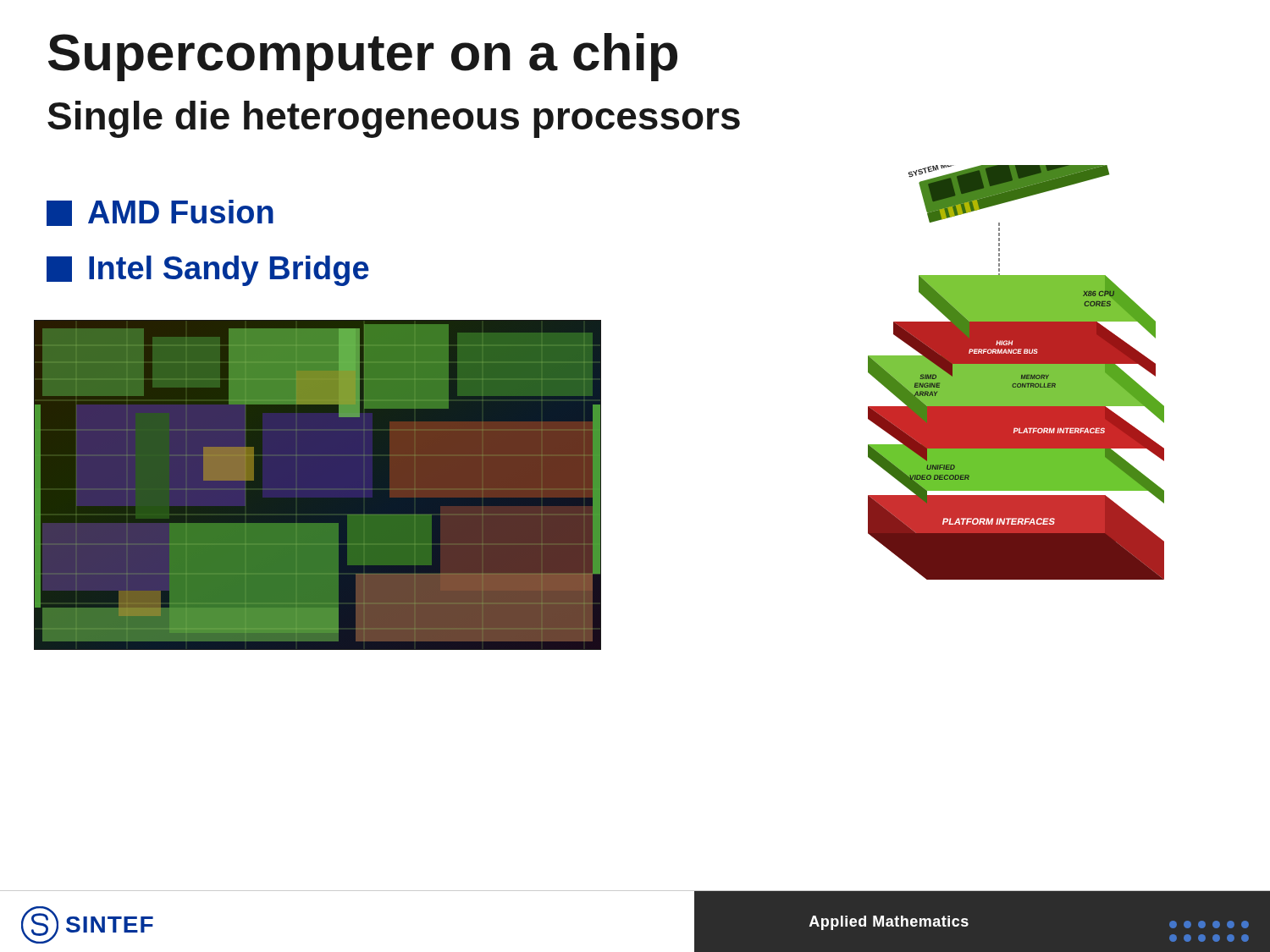Screen dimensions: 952x1270
Task: Select the schematic
Action: [x=1016, y=410]
